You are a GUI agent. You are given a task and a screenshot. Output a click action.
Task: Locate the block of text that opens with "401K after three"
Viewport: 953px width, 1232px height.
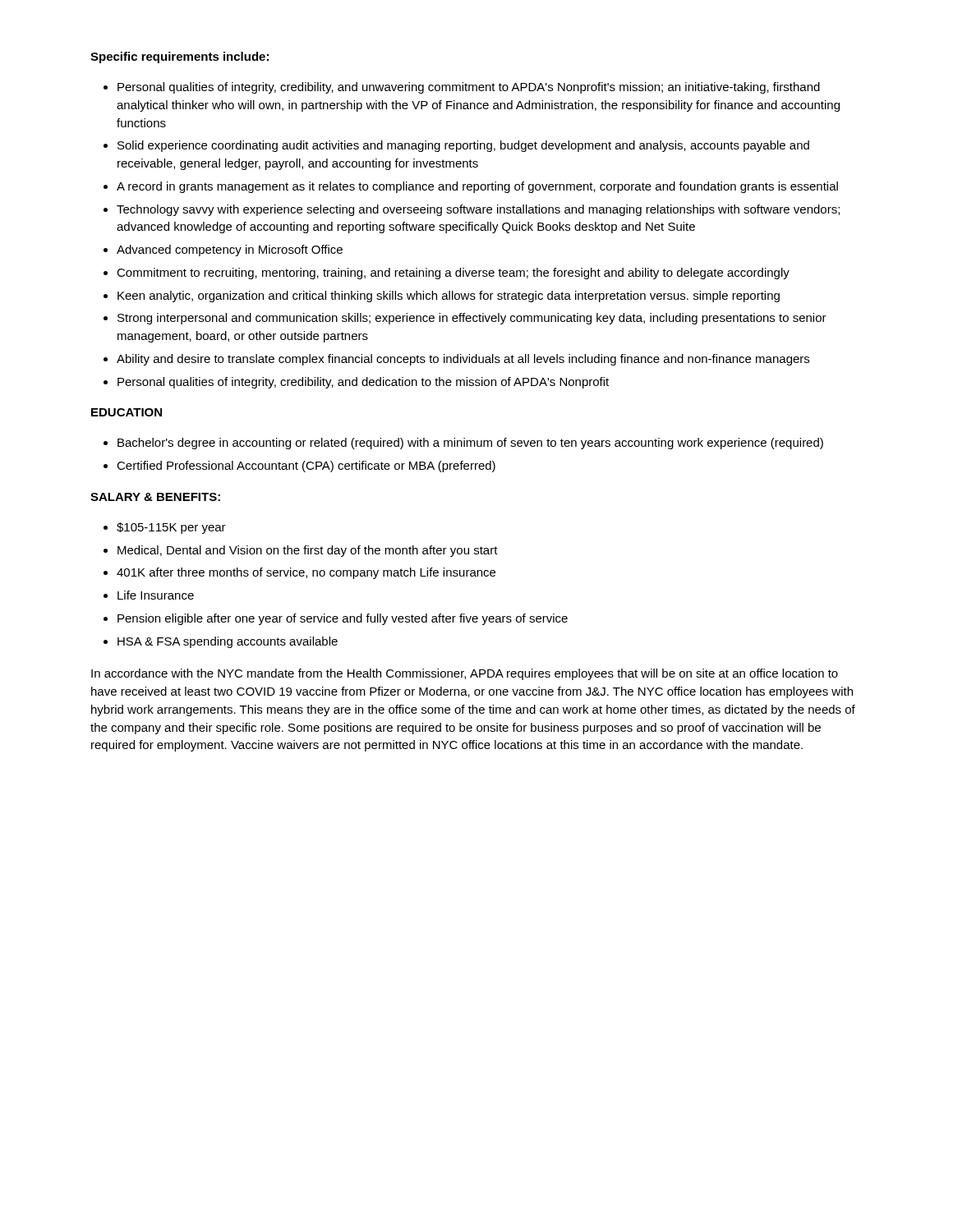(x=306, y=572)
